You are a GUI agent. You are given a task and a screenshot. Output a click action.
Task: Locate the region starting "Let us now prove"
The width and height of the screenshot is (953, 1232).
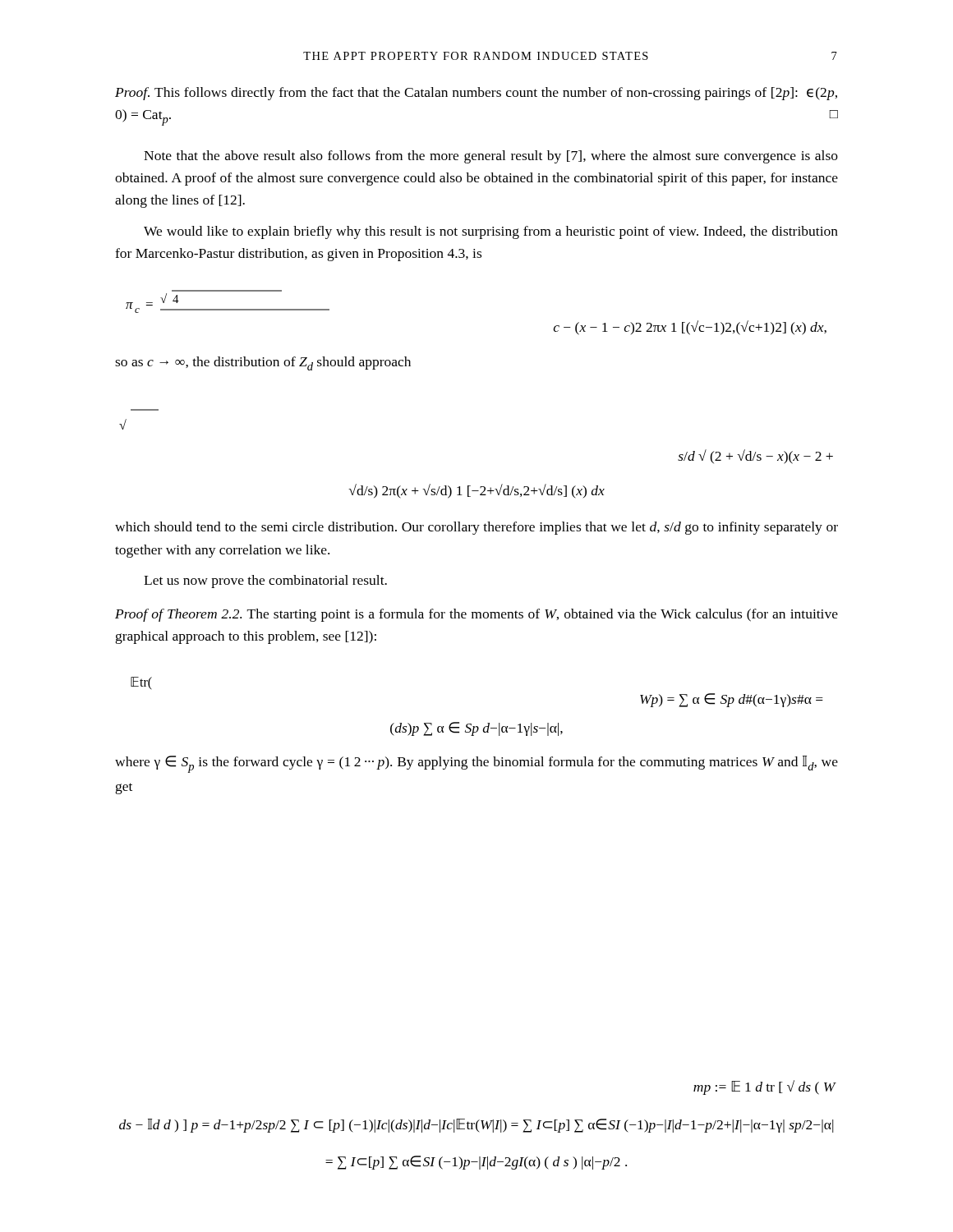point(266,580)
